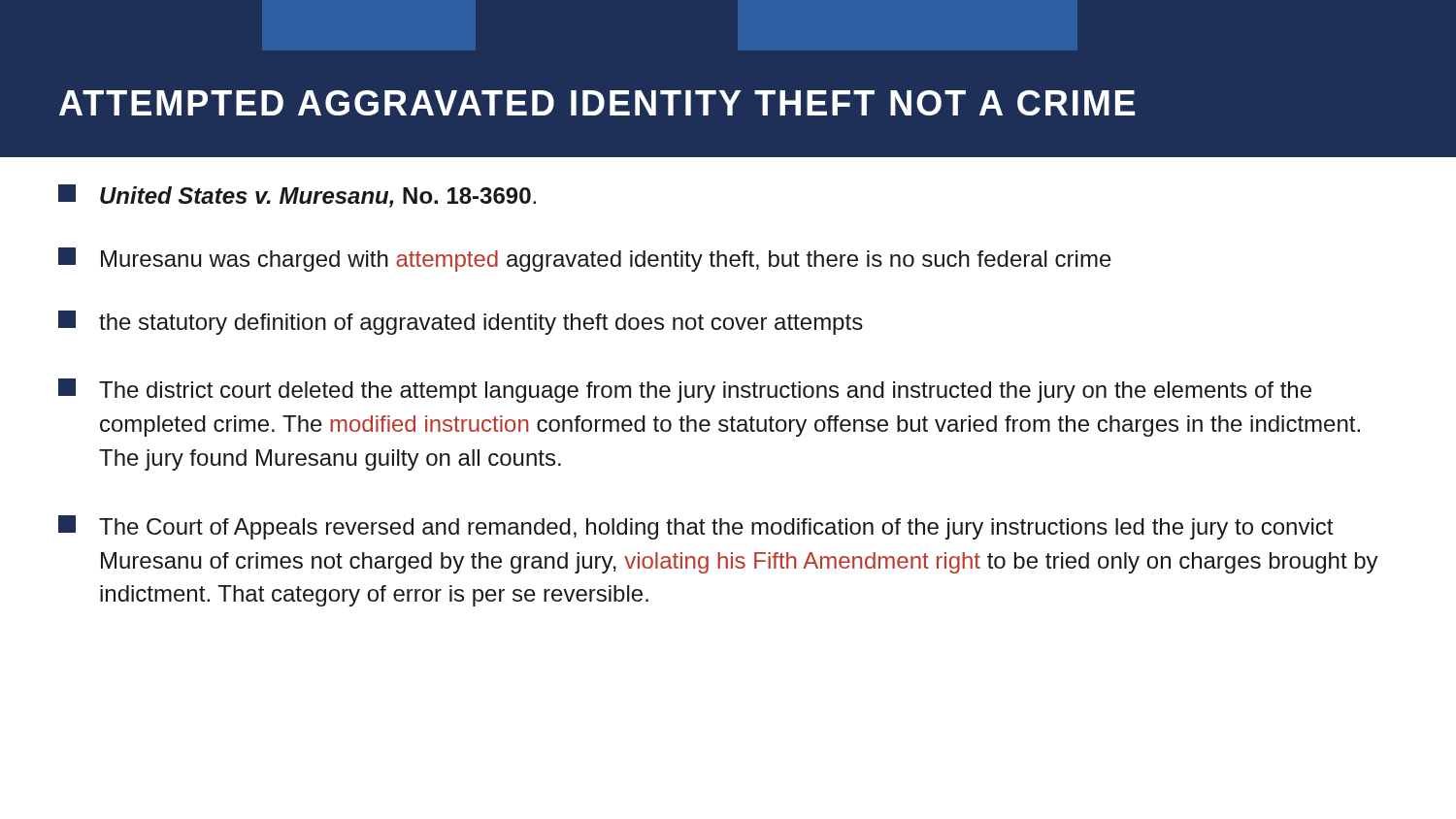This screenshot has height=819, width=1456.
Task: Click on the list item that says "the statutory definition of"
Action: point(733,322)
